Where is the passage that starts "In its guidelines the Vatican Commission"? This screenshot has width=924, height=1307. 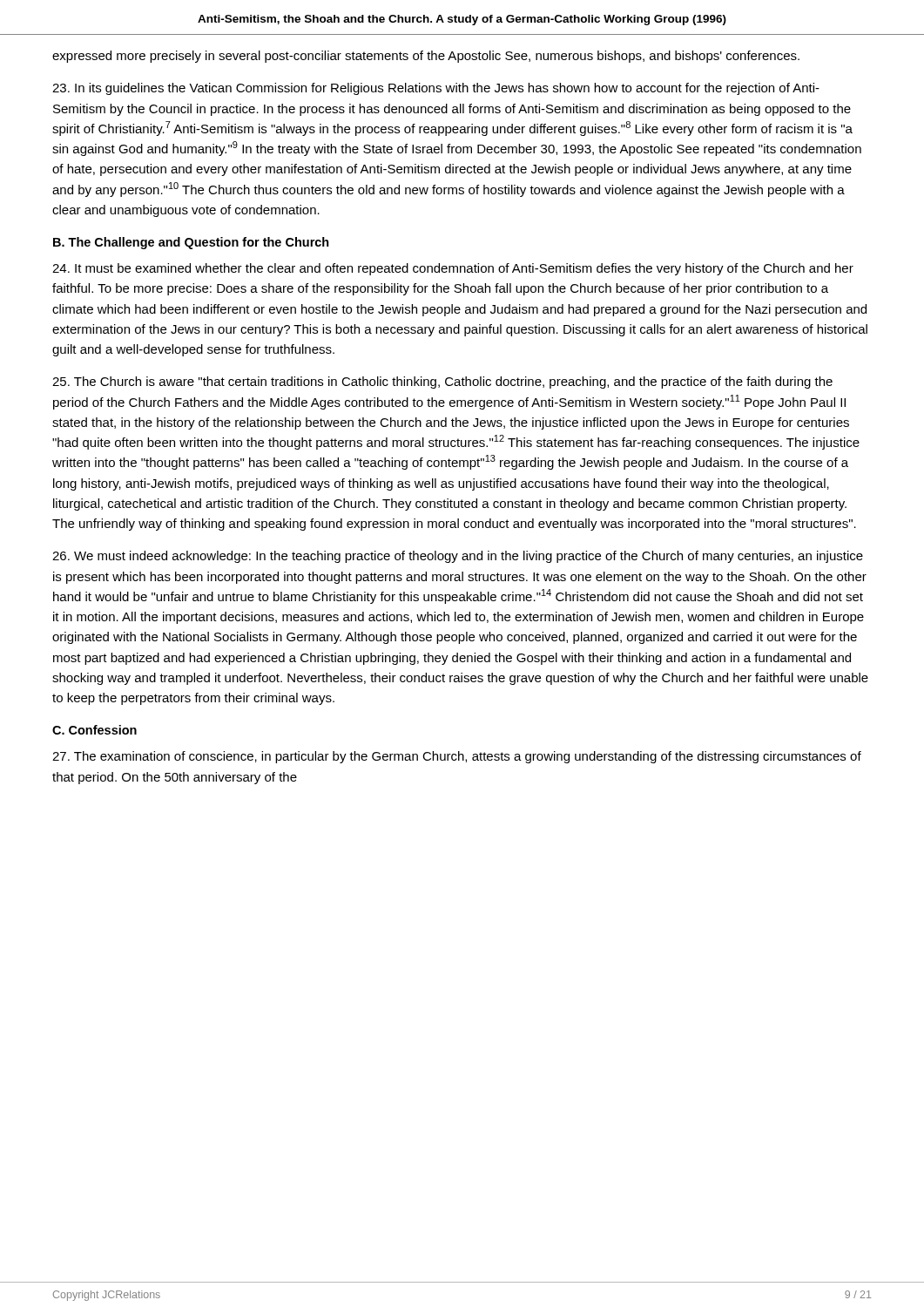tap(457, 149)
